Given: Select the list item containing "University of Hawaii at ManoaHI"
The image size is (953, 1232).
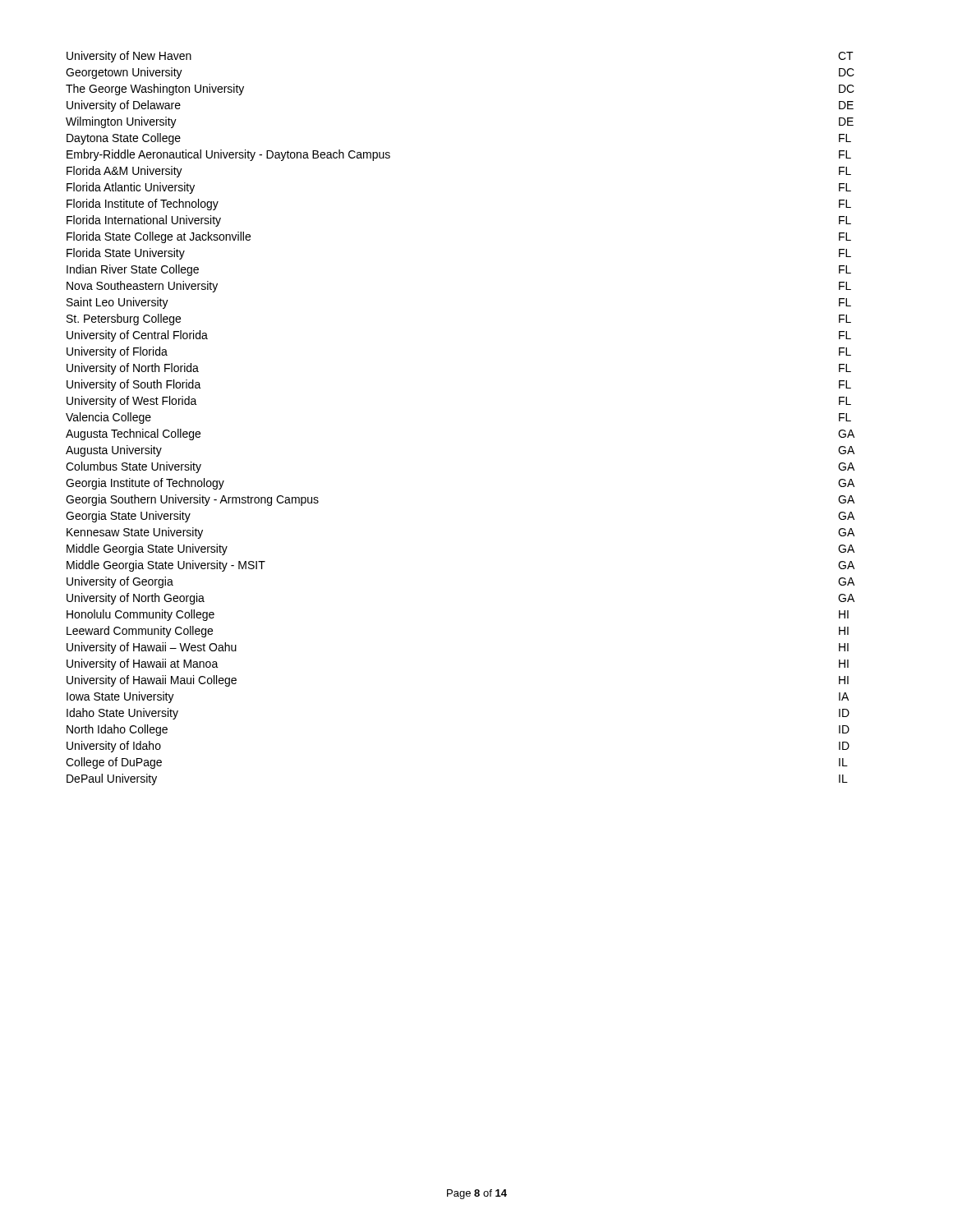Looking at the screenshot, I should pos(136,664).
